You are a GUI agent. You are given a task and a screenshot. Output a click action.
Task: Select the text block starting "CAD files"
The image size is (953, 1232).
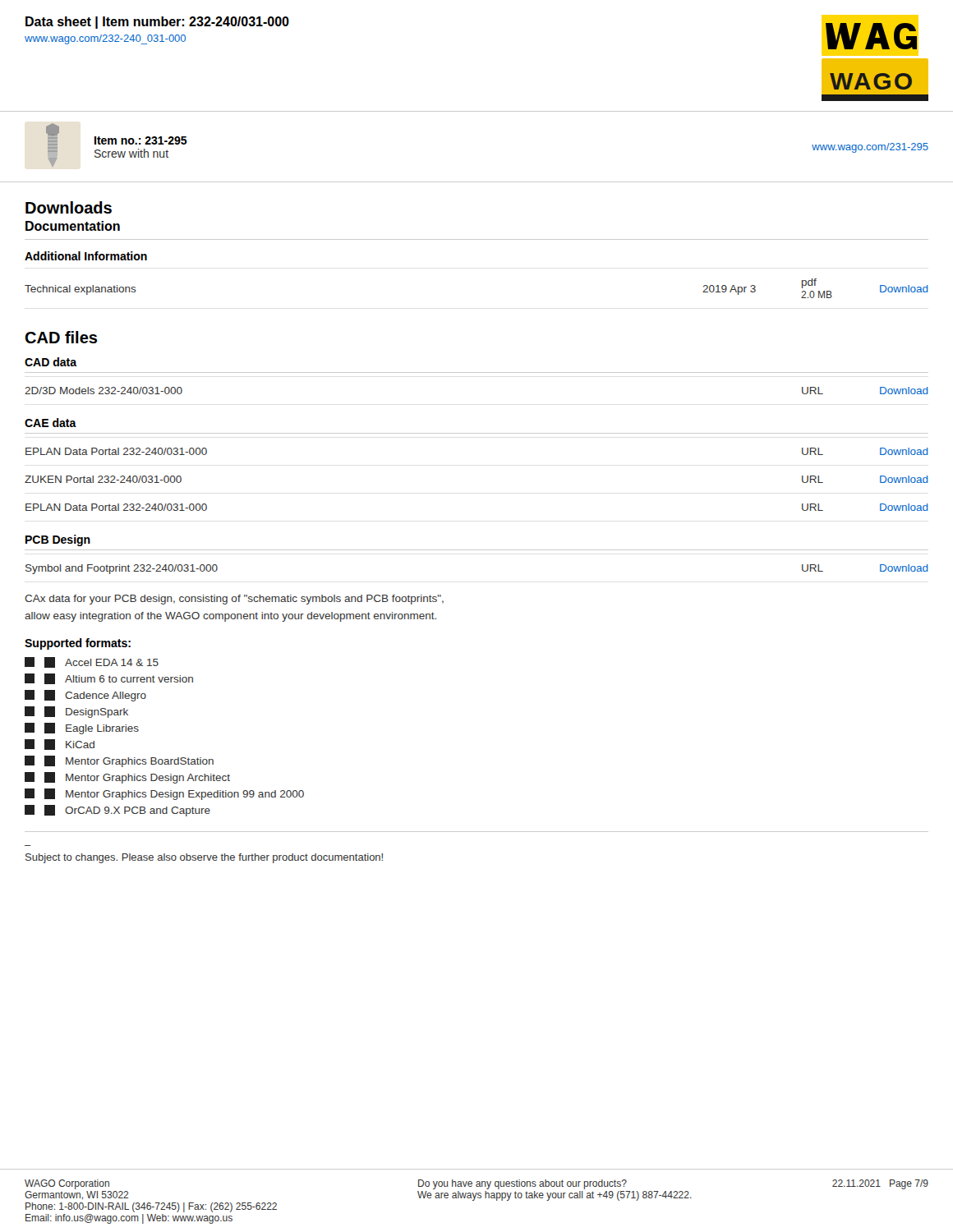61,338
